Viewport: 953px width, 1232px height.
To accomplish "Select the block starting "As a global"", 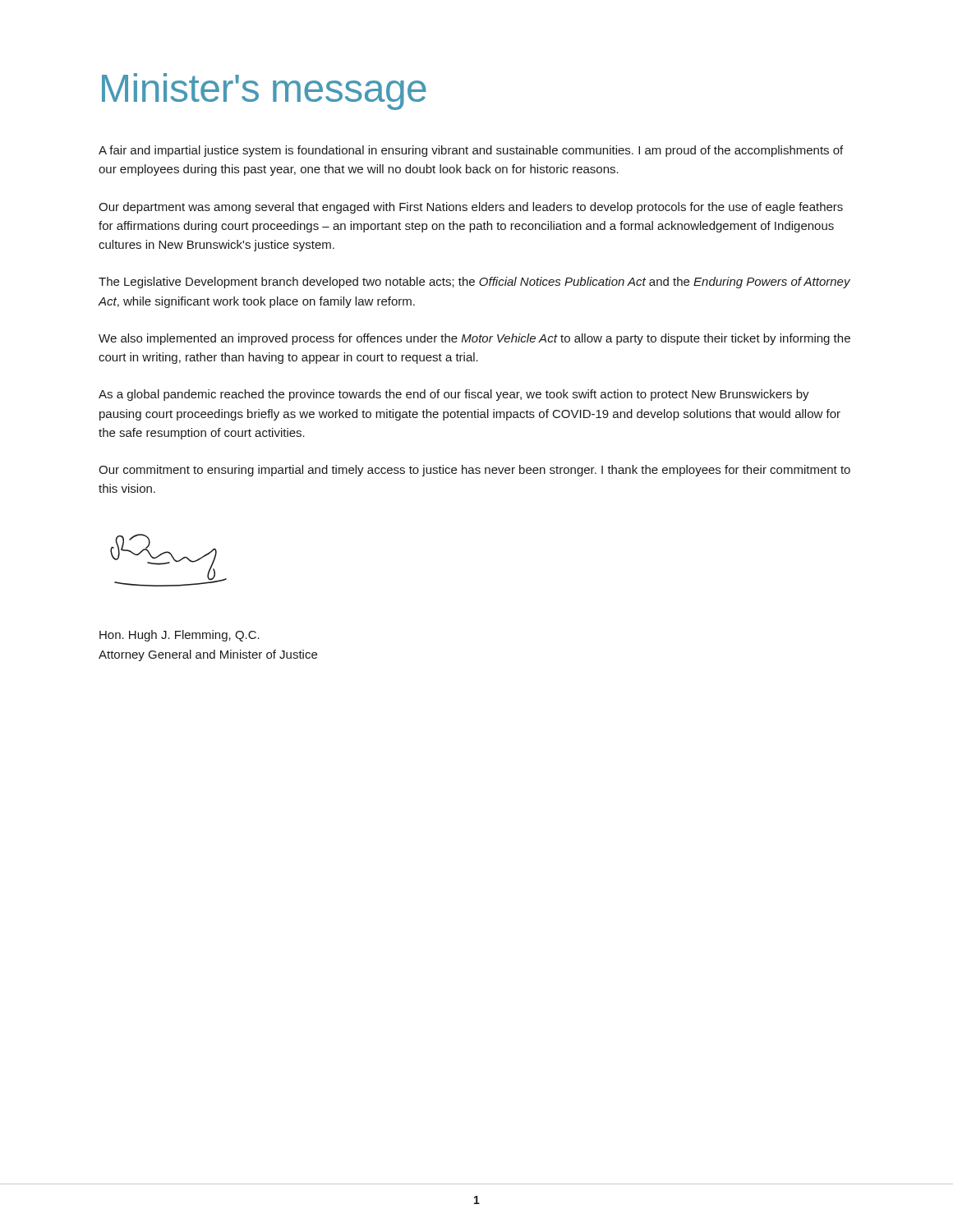I will (469, 413).
